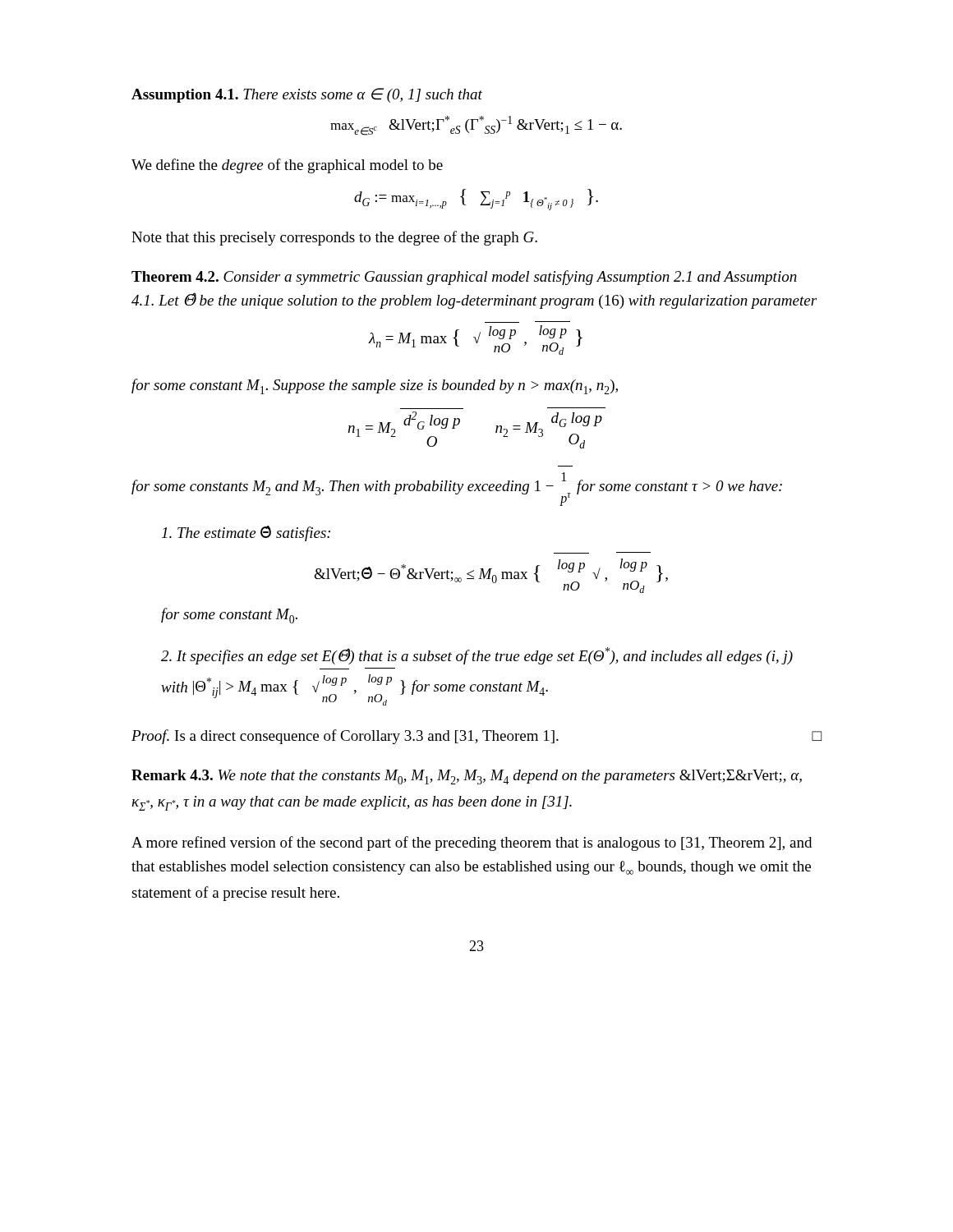Locate the block of text that opens with "Theorem 4.2. Consider a symmetric"
The image size is (953, 1232).
pos(474,288)
